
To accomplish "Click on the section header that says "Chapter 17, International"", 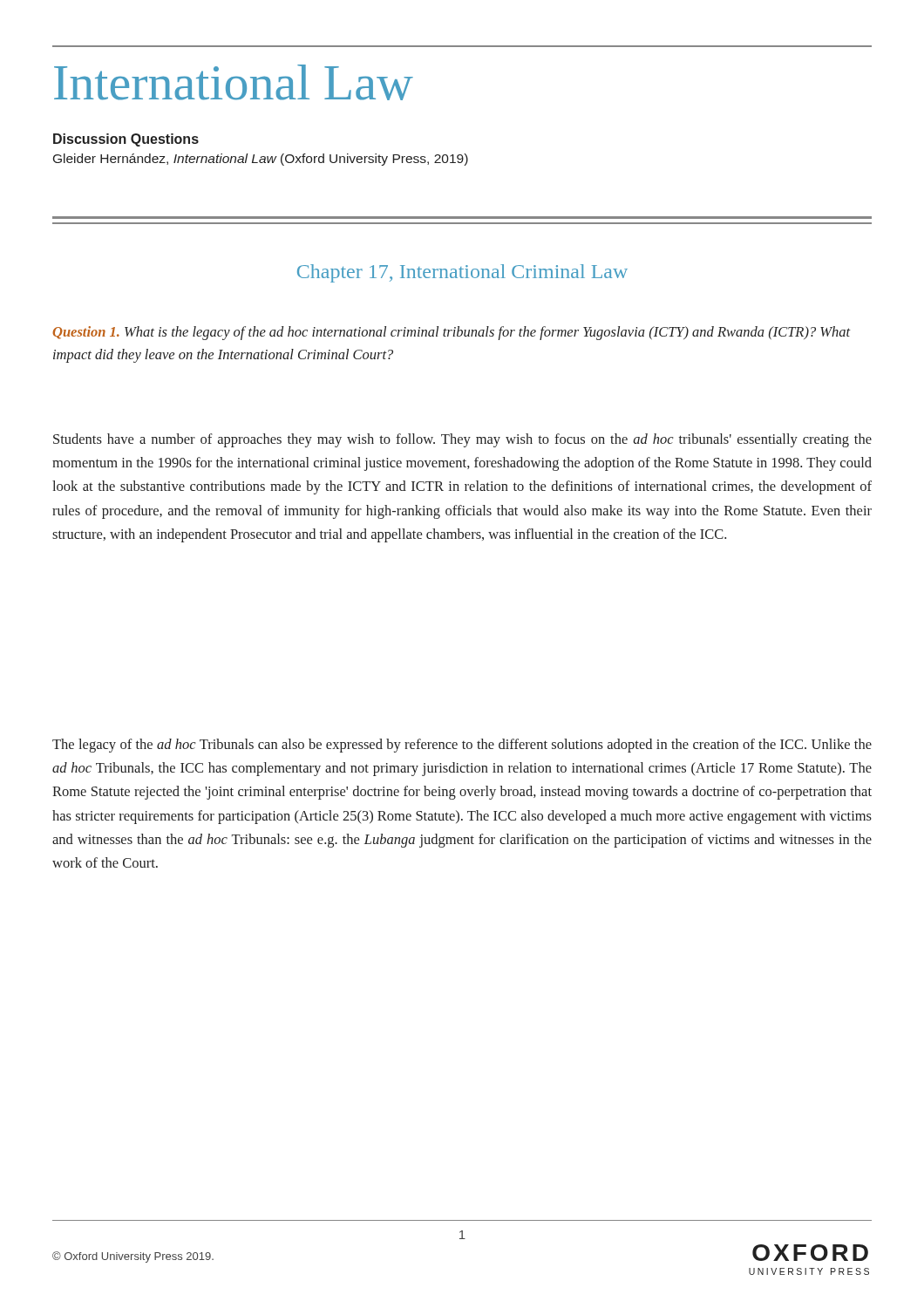I will tap(462, 271).
